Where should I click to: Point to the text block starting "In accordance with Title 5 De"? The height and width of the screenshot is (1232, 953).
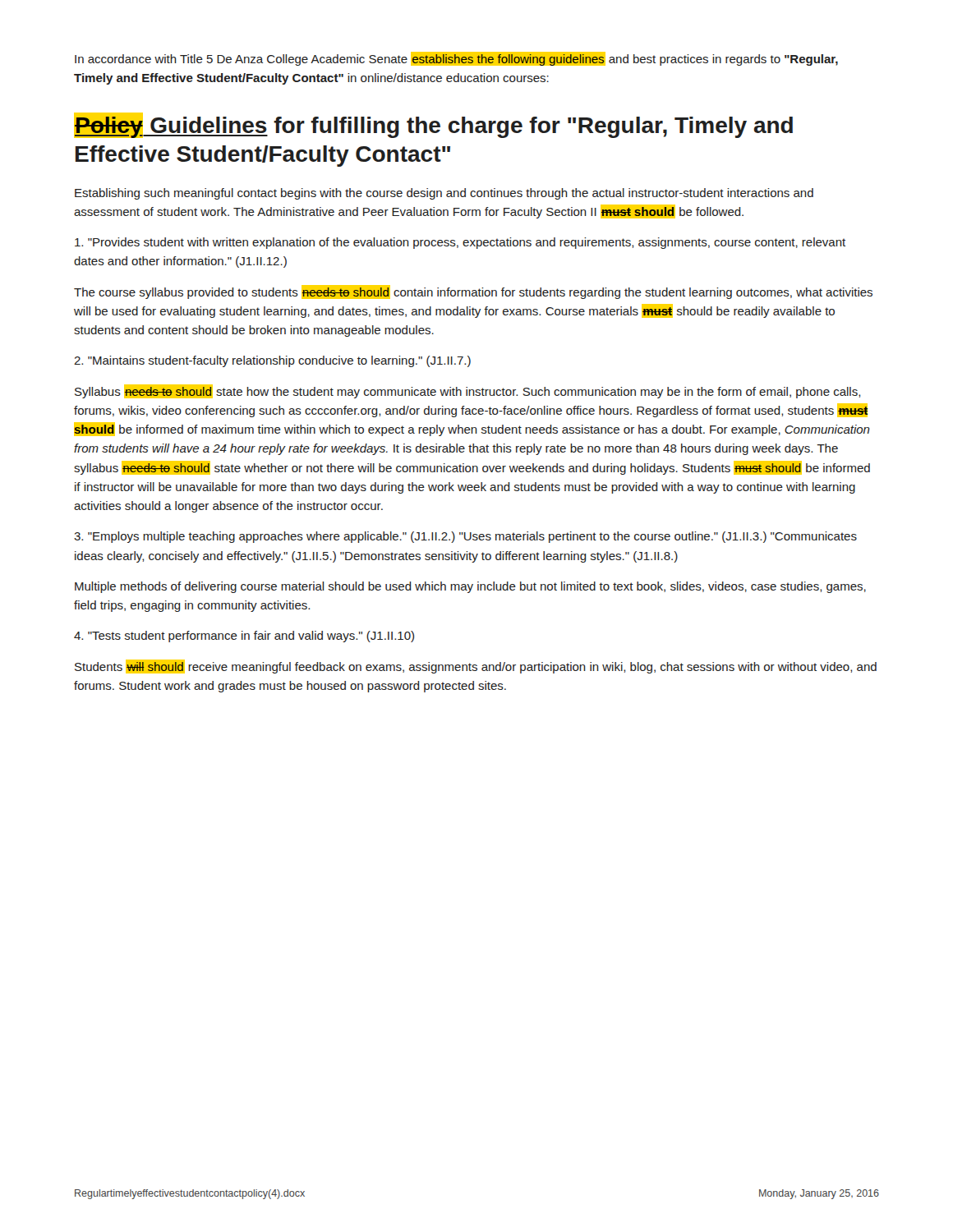456,68
